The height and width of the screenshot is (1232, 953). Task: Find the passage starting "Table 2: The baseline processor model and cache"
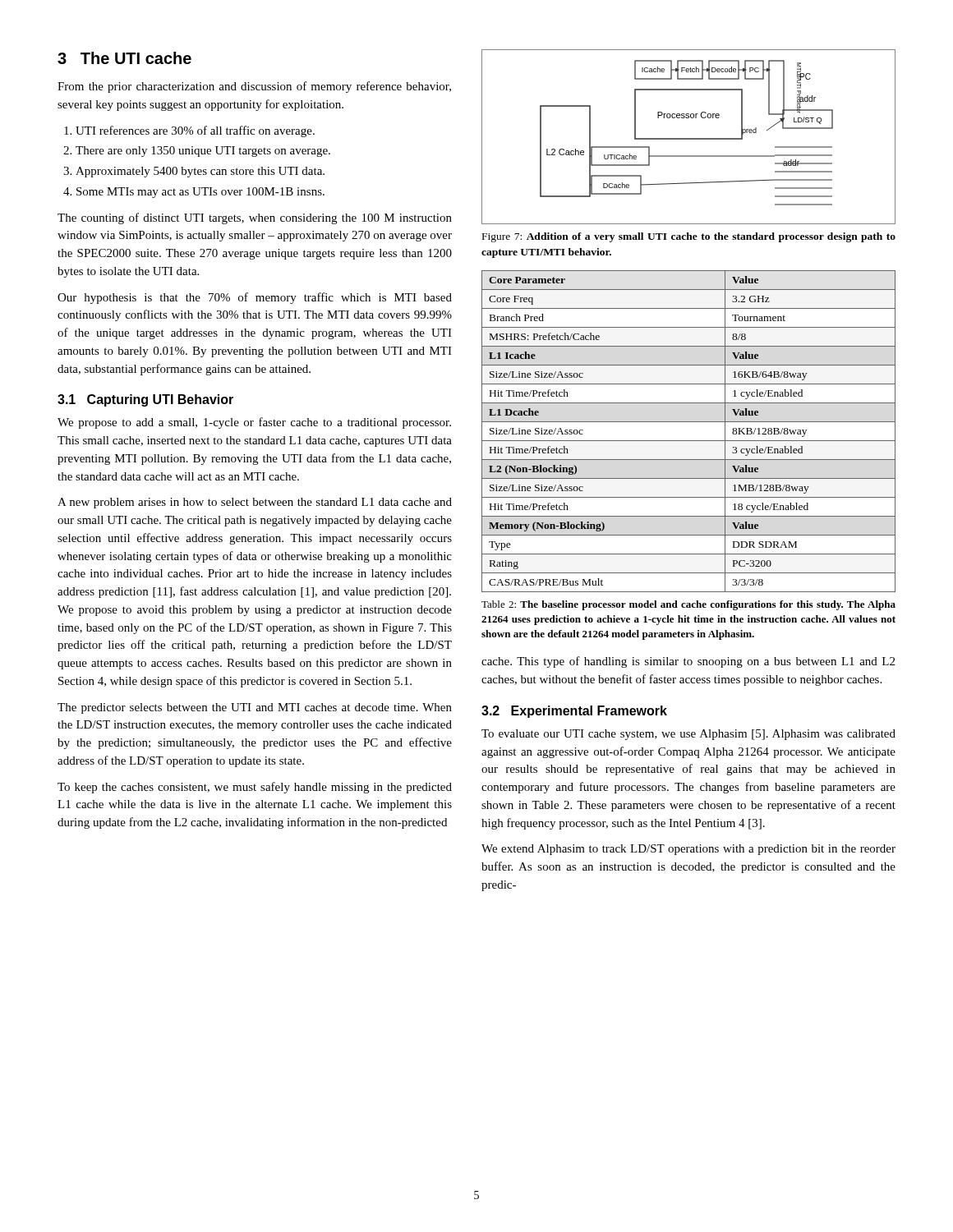point(688,619)
